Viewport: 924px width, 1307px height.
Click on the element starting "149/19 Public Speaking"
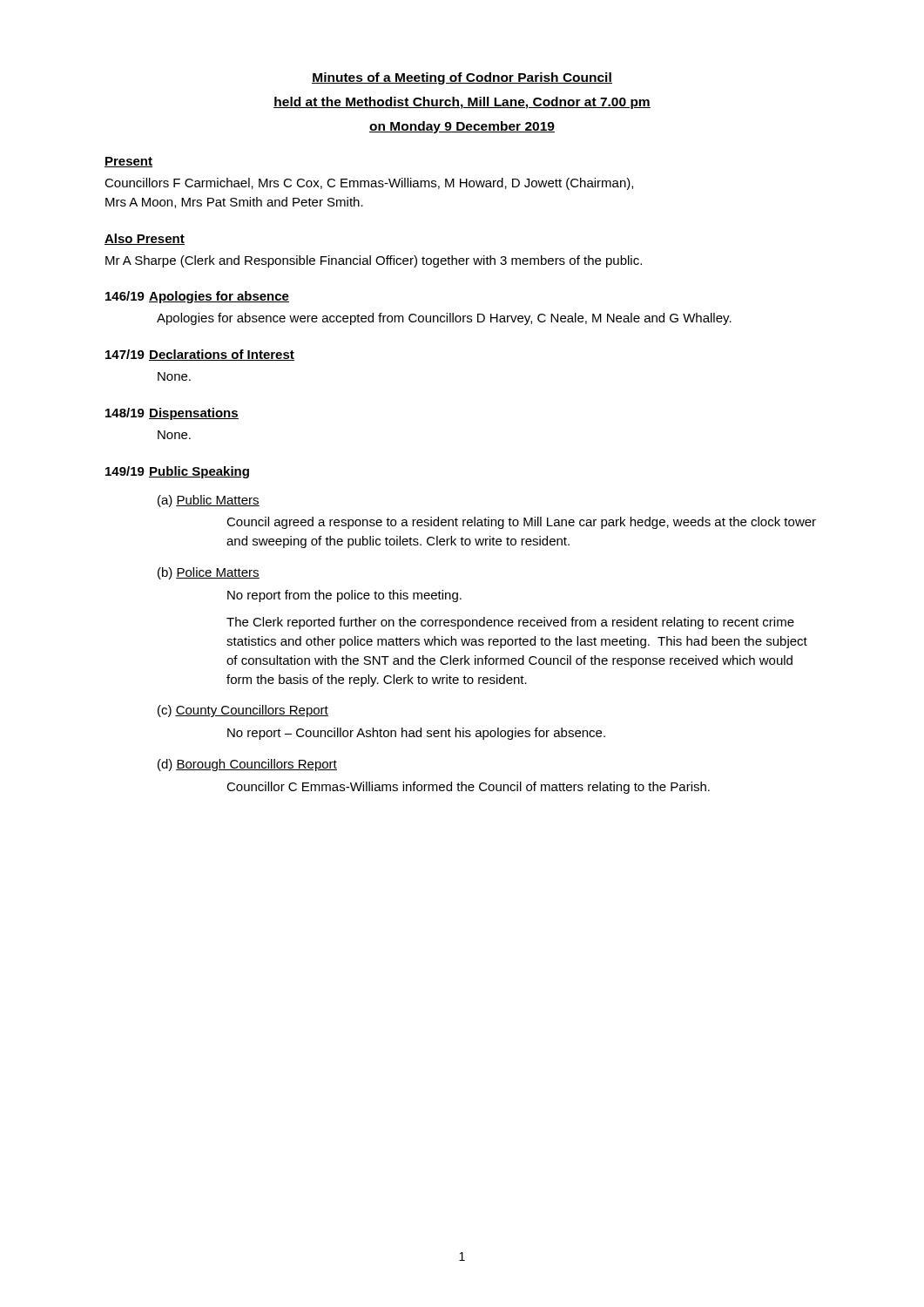[177, 472]
